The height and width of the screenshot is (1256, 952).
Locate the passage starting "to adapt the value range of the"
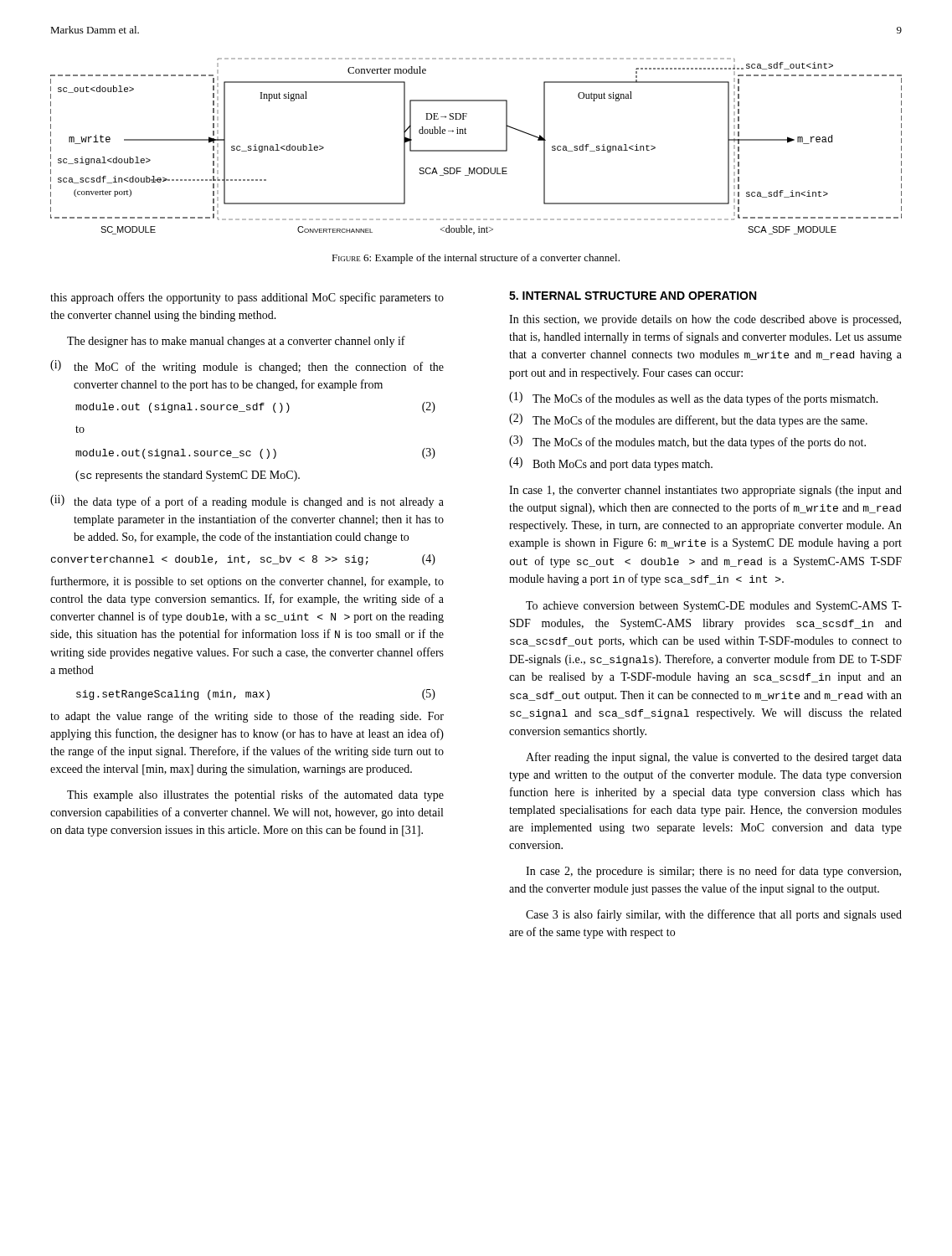tap(247, 773)
